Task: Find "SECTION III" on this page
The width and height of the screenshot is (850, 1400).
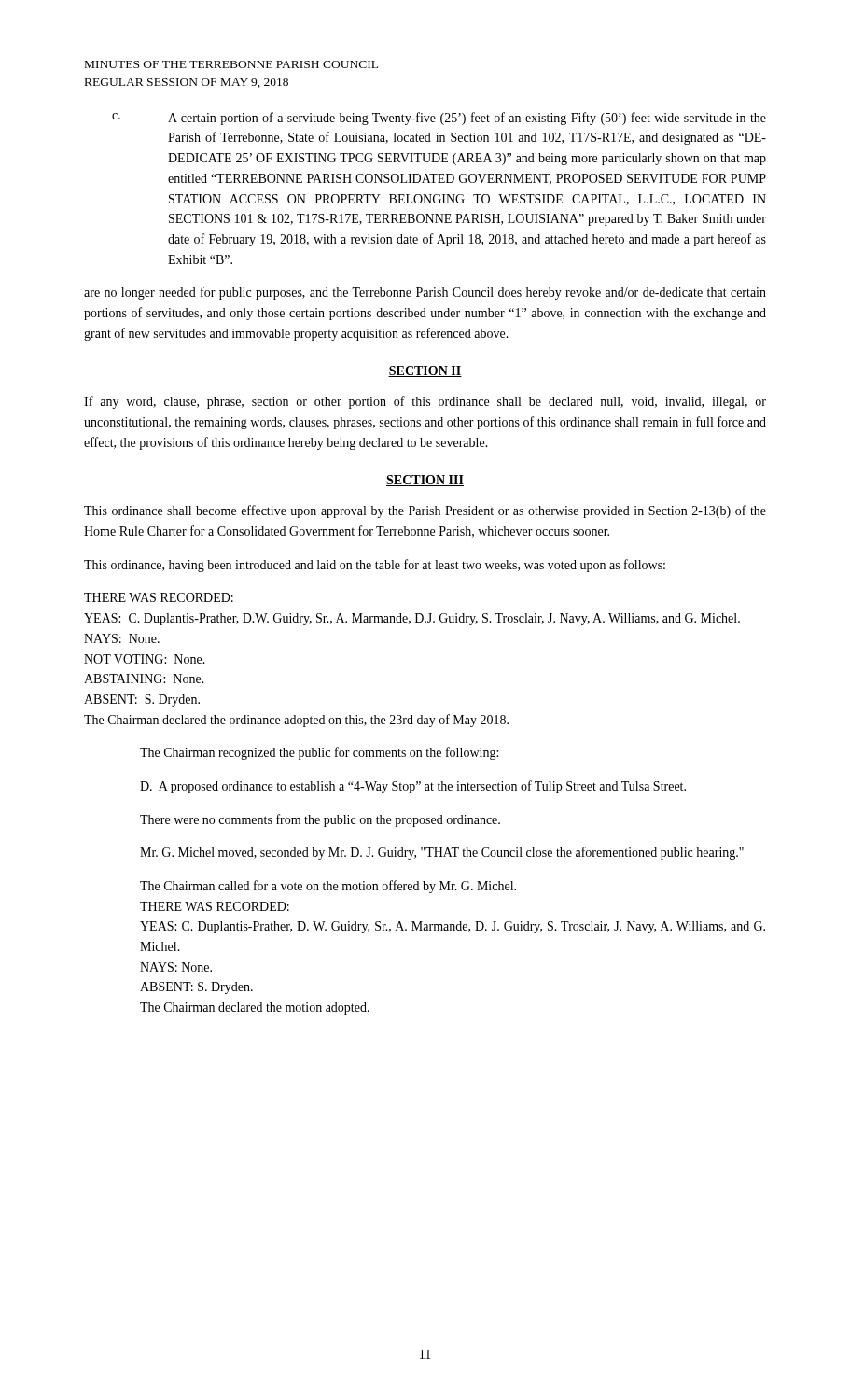Action: tap(425, 481)
